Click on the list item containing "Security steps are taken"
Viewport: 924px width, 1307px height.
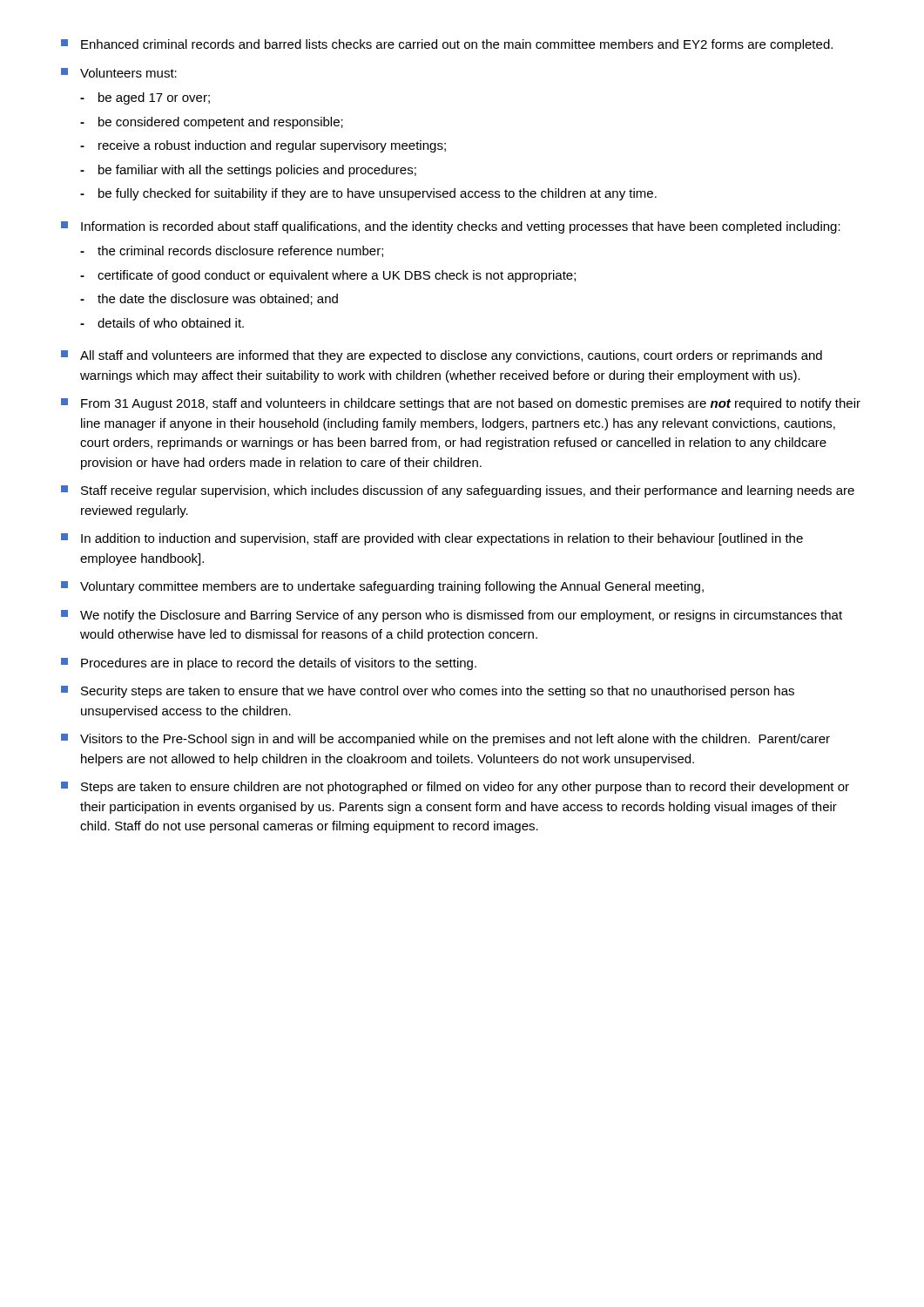(x=462, y=701)
